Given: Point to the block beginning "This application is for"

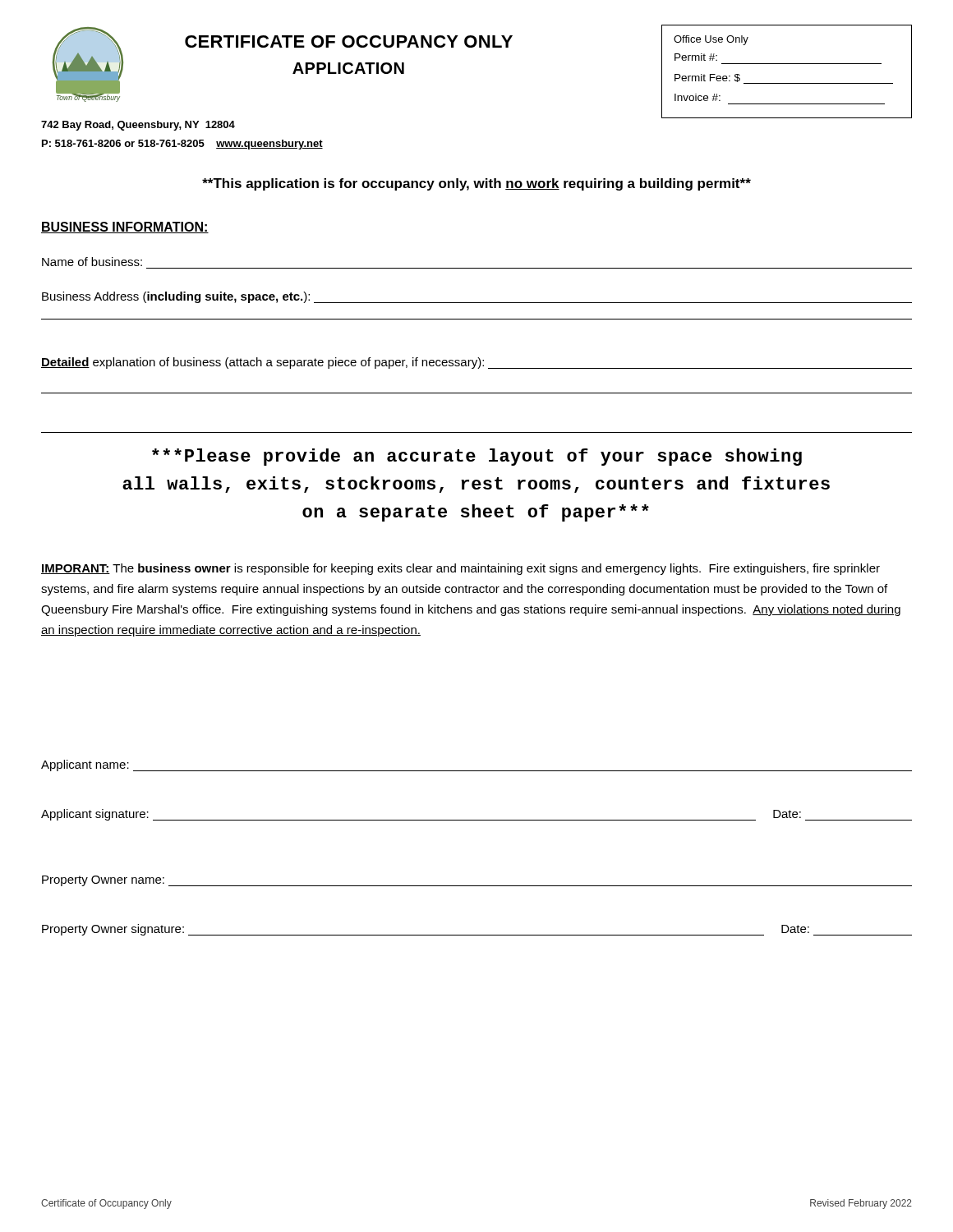Looking at the screenshot, I should pos(476,184).
